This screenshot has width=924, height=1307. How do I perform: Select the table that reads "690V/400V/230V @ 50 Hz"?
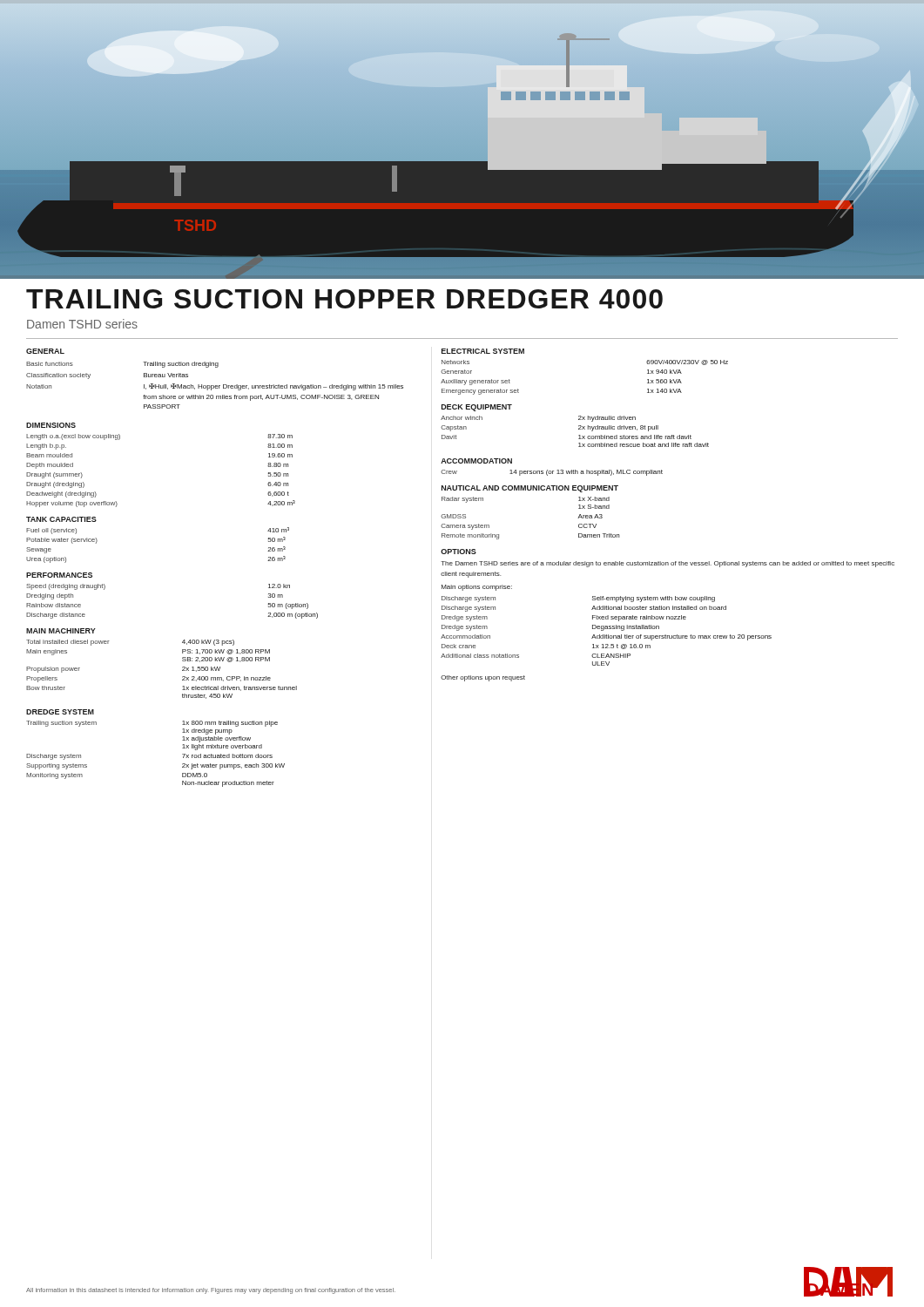point(669,376)
